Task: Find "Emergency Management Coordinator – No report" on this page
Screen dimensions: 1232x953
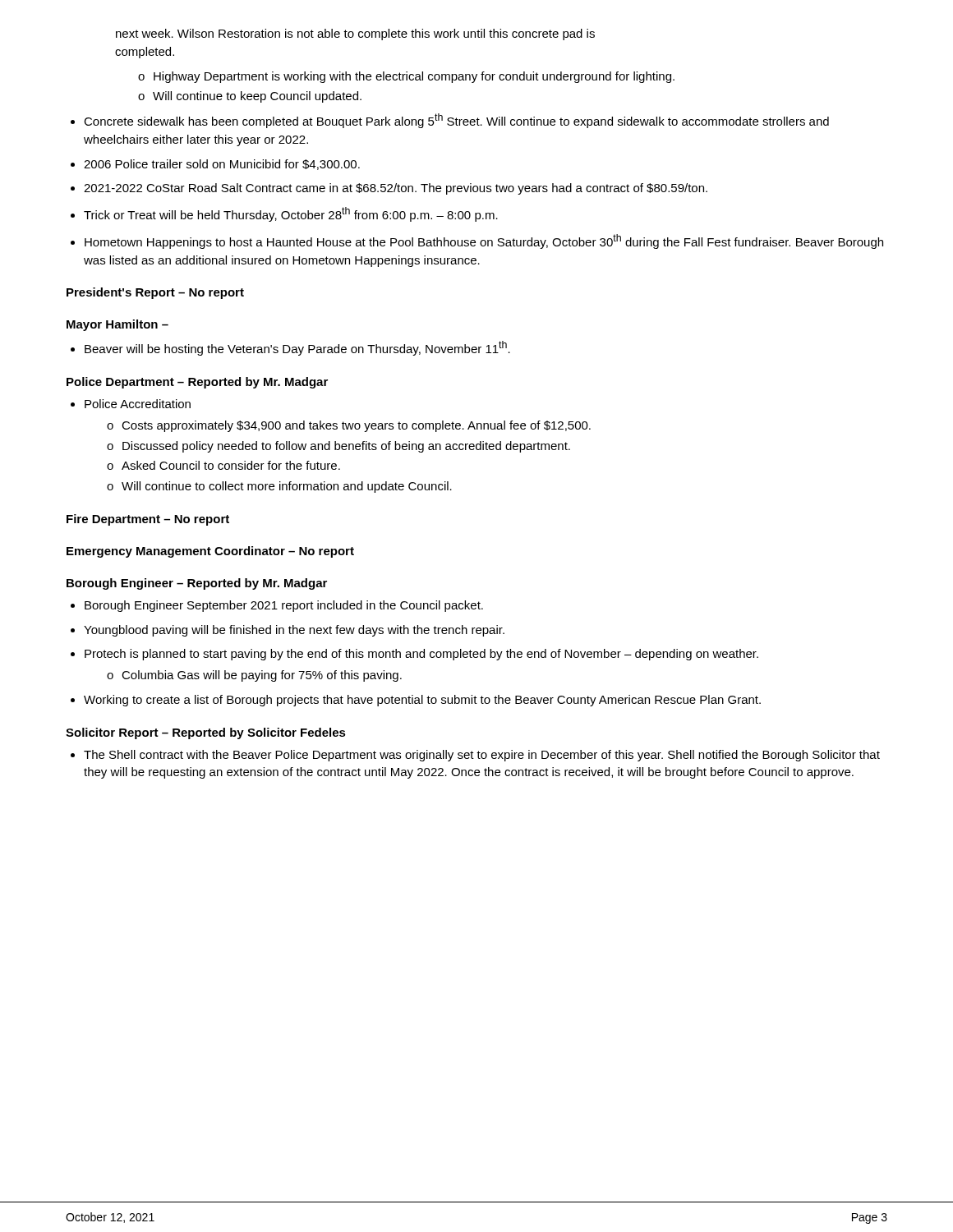Action: point(210,551)
